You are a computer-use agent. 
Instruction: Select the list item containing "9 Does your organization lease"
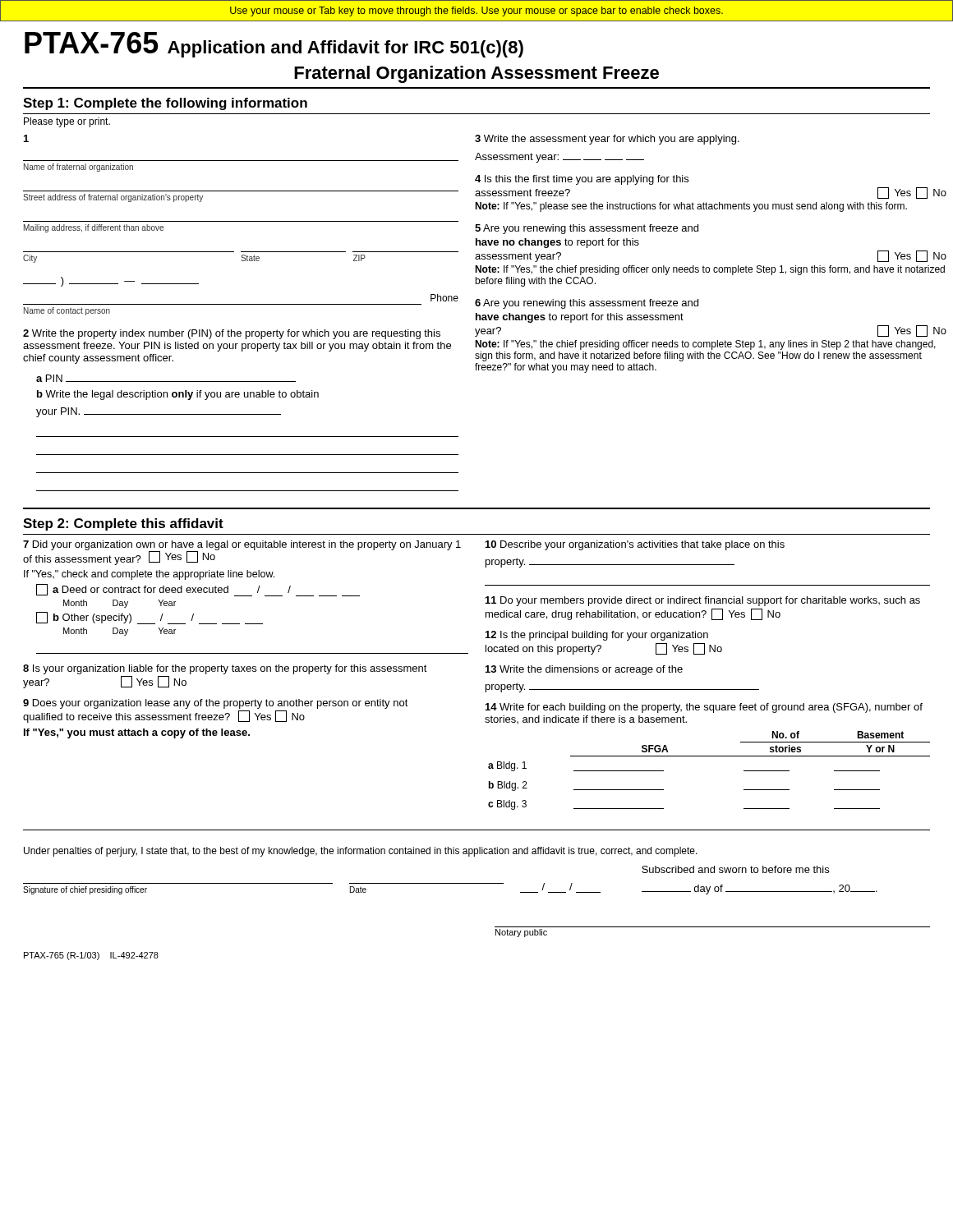(246, 717)
